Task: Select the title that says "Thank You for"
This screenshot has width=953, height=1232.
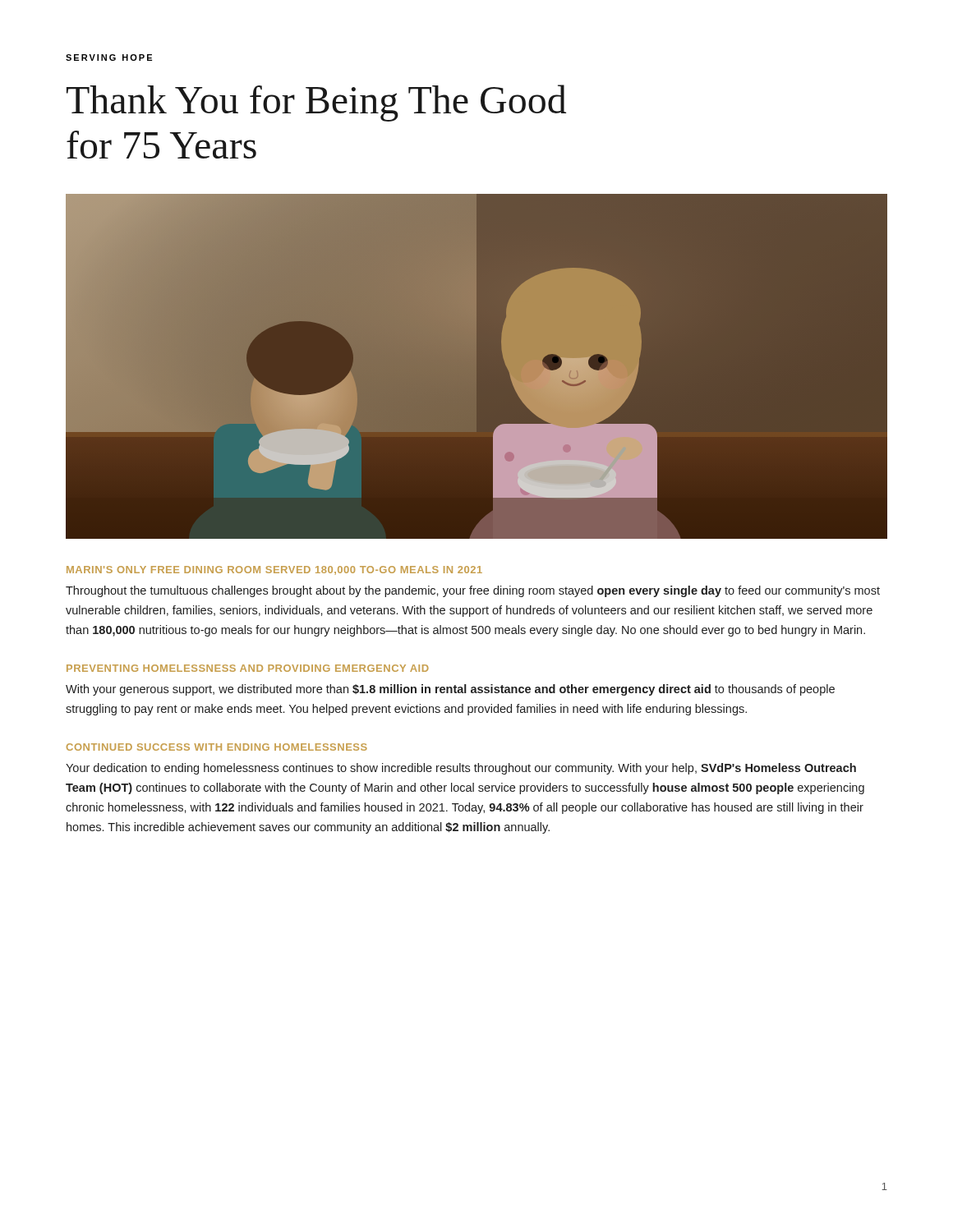Action: (x=316, y=122)
